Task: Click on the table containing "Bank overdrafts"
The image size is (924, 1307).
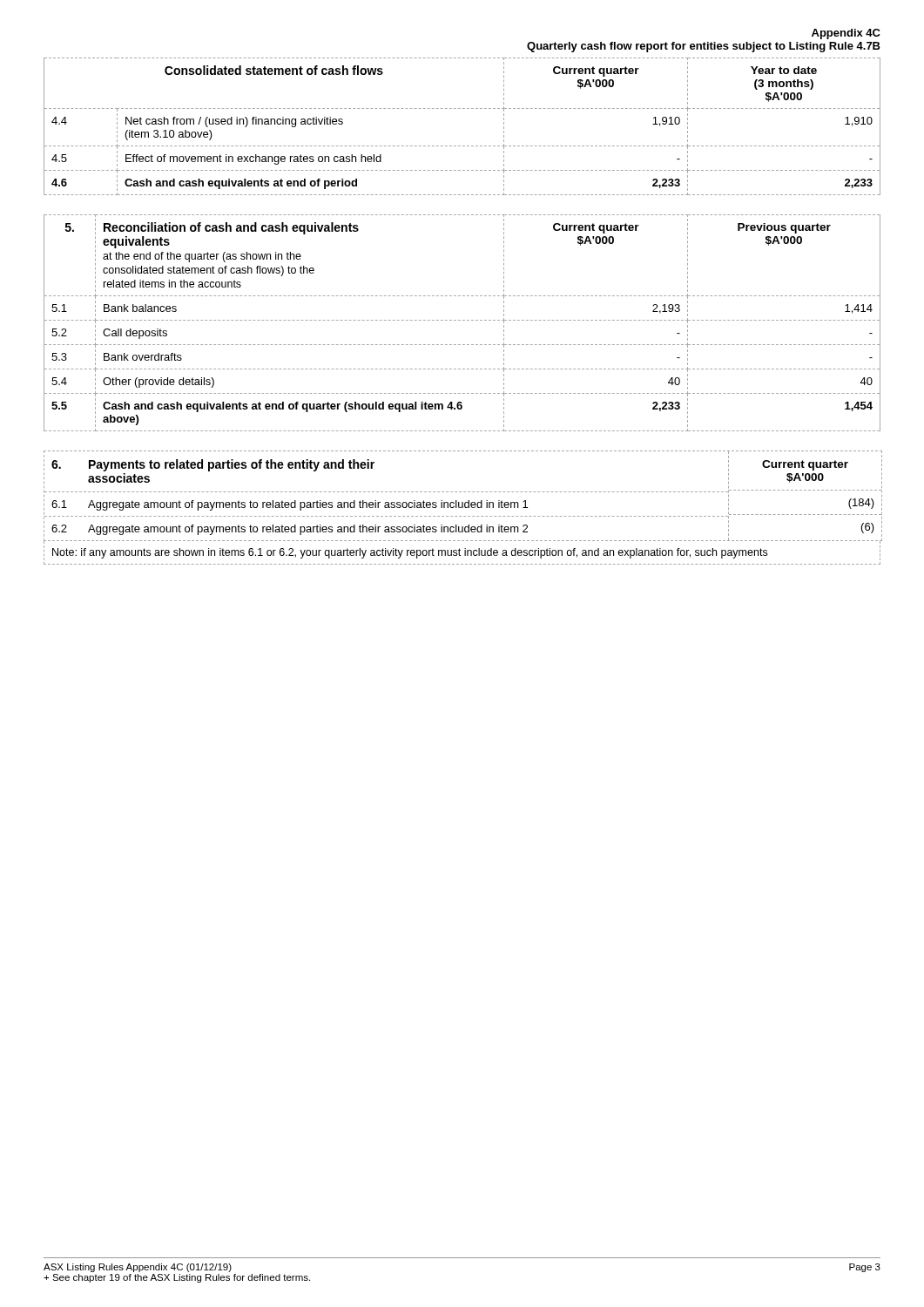Action: 462,323
